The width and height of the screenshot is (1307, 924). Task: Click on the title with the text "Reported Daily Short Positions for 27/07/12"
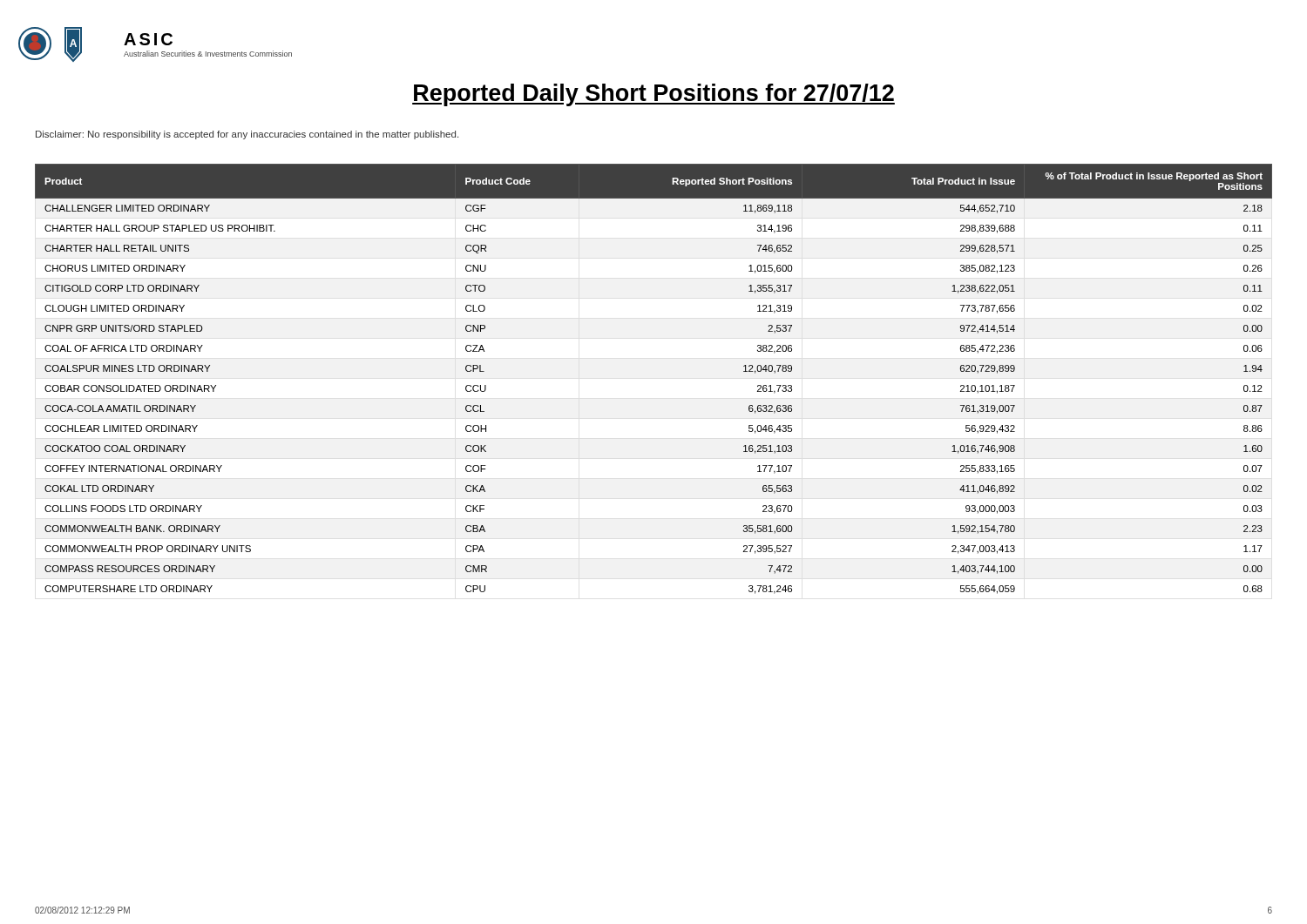[654, 94]
